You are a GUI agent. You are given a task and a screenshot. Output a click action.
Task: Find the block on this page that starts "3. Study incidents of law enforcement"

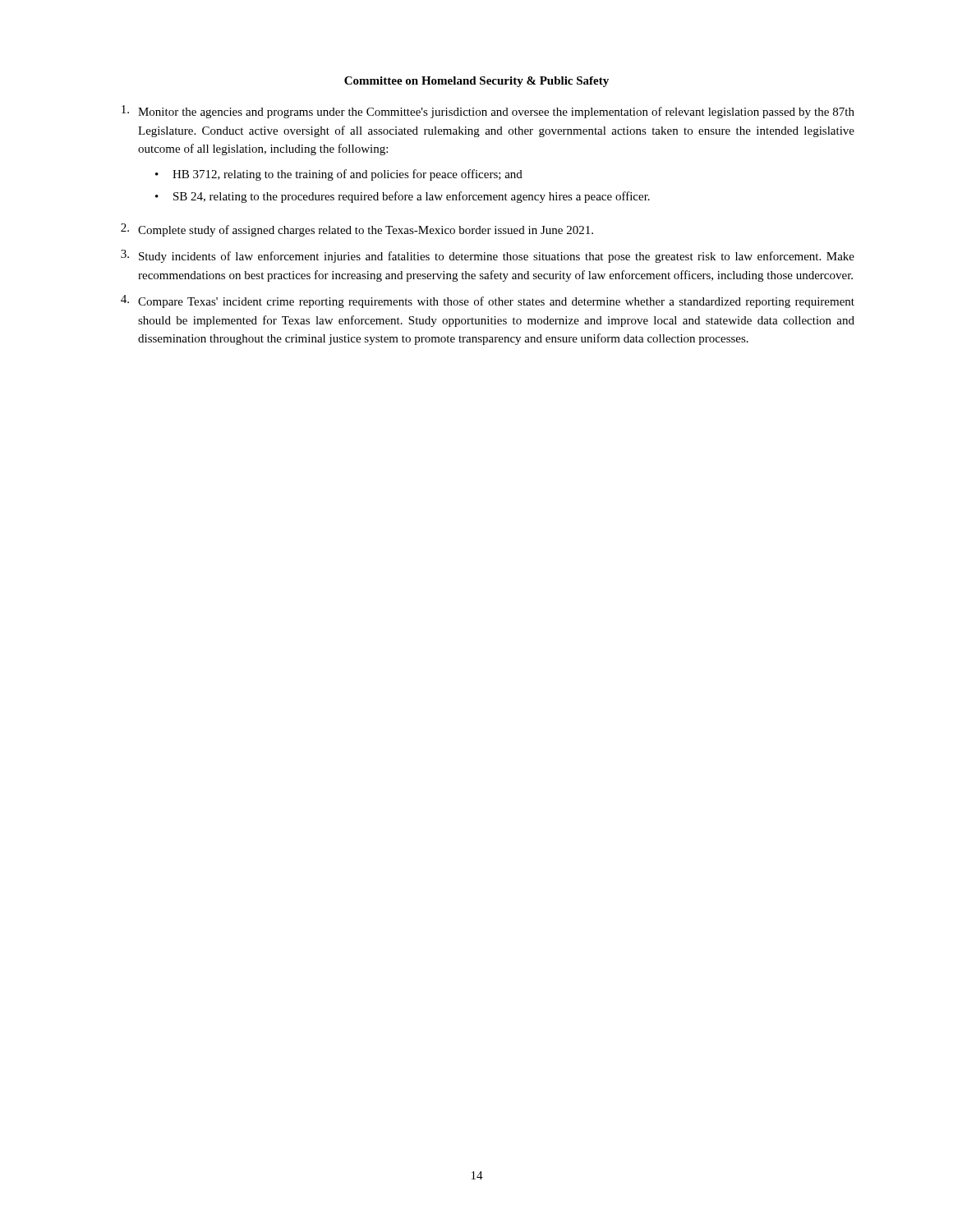(476, 266)
